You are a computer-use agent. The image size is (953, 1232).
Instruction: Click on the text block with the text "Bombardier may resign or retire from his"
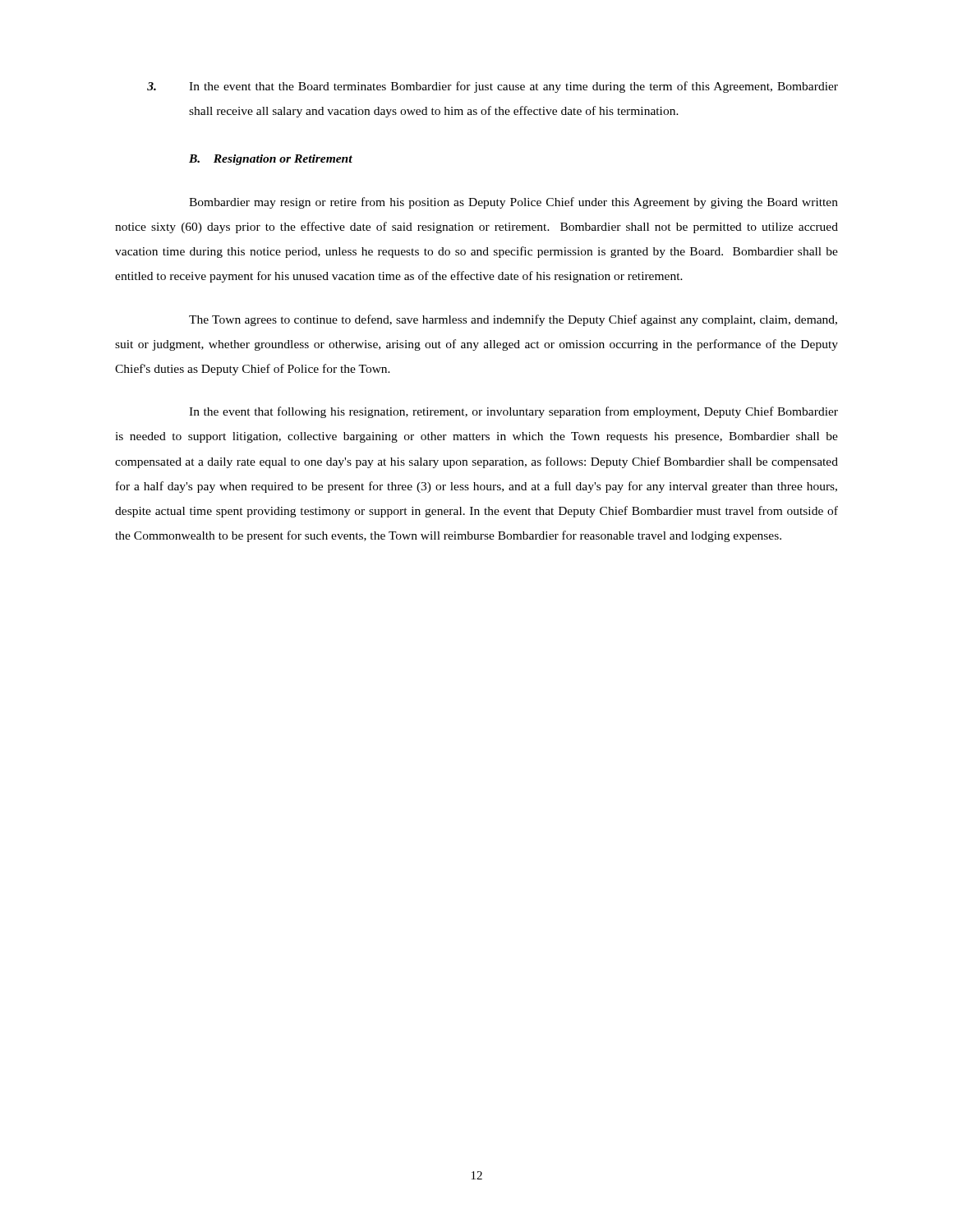pos(476,239)
